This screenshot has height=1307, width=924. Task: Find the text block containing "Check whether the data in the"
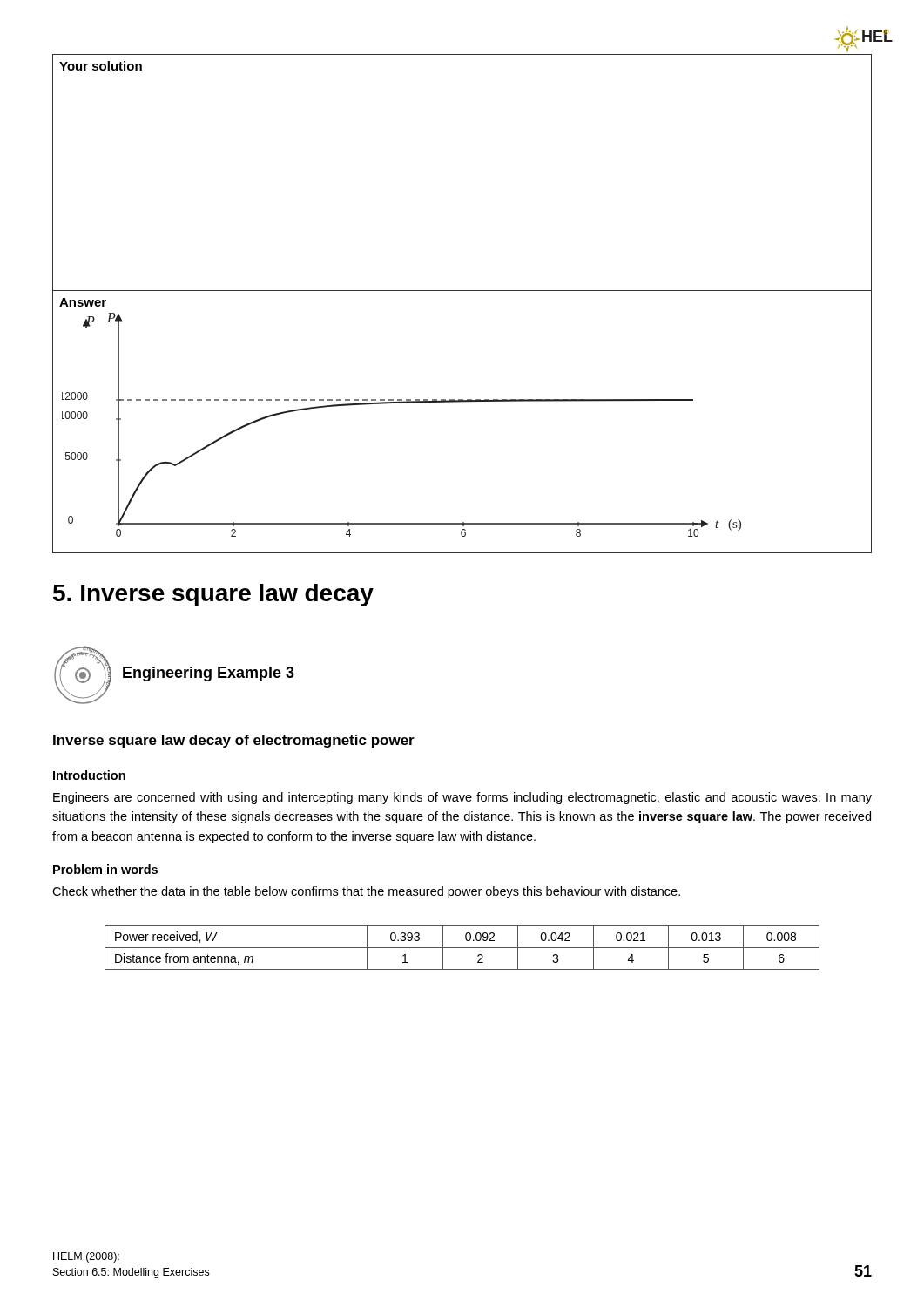367,891
